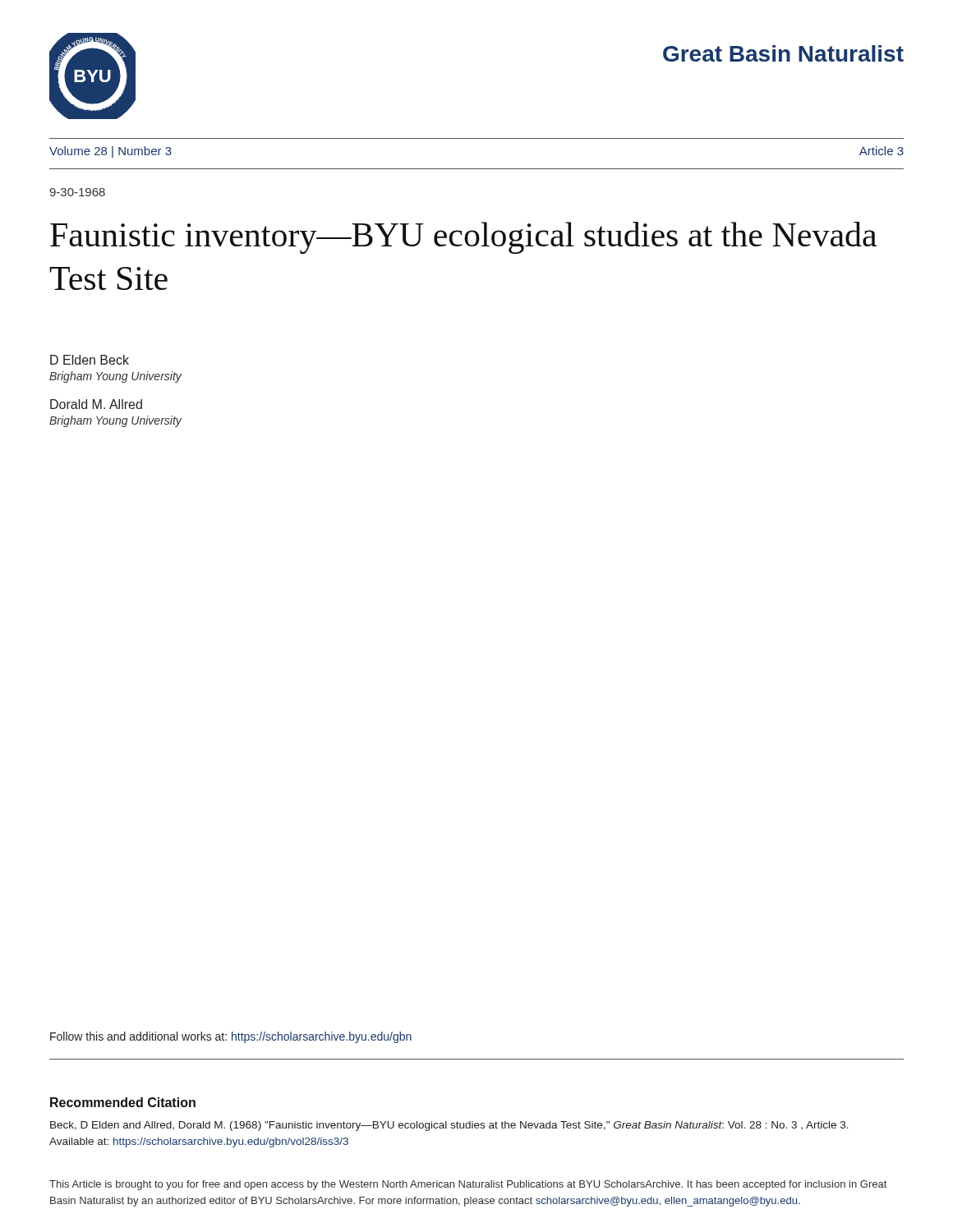Point to "Volume 28 | Number 3"
The height and width of the screenshot is (1232, 953).
[x=111, y=151]
